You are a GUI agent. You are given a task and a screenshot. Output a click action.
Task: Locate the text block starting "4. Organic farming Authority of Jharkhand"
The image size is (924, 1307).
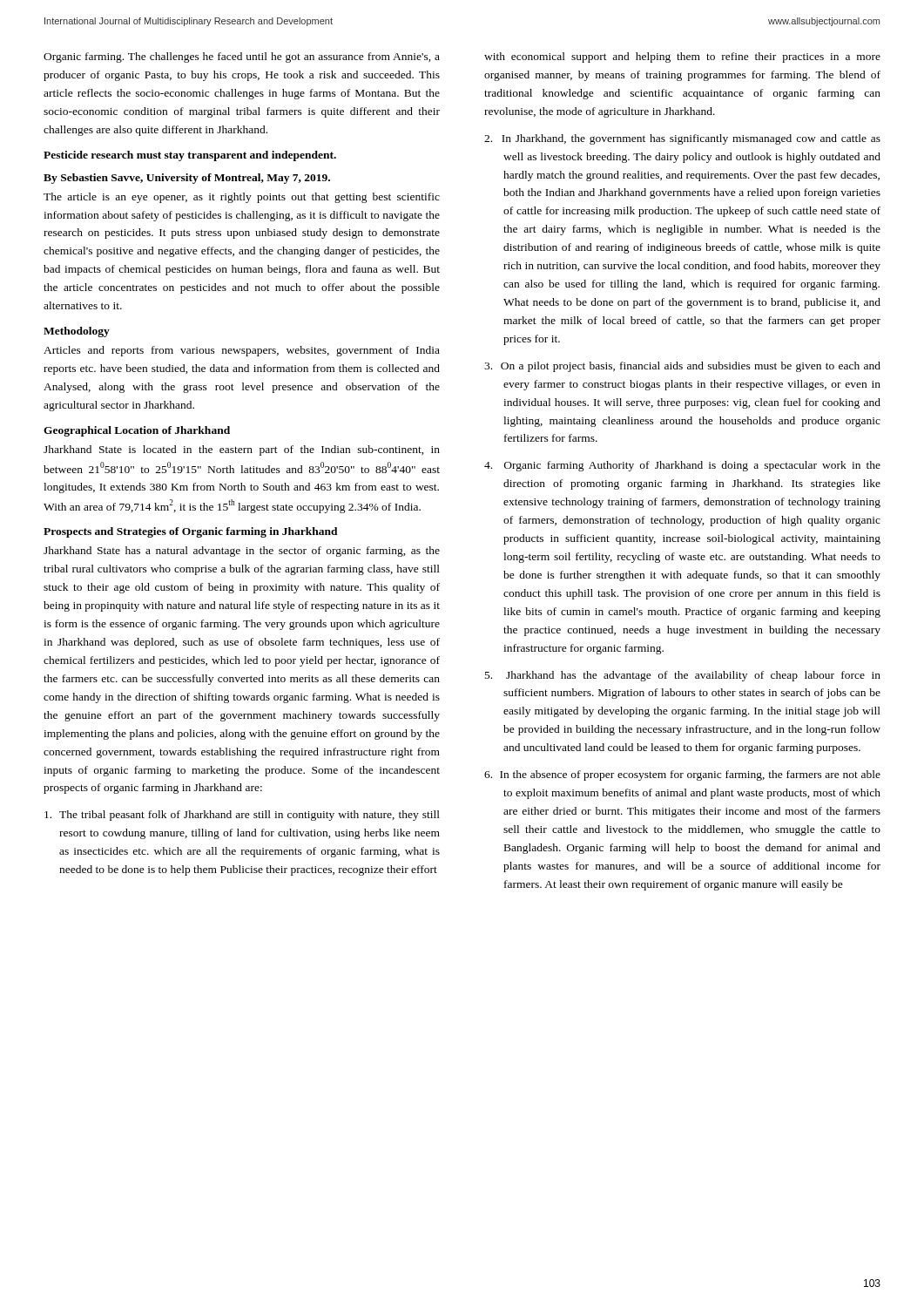682,556
